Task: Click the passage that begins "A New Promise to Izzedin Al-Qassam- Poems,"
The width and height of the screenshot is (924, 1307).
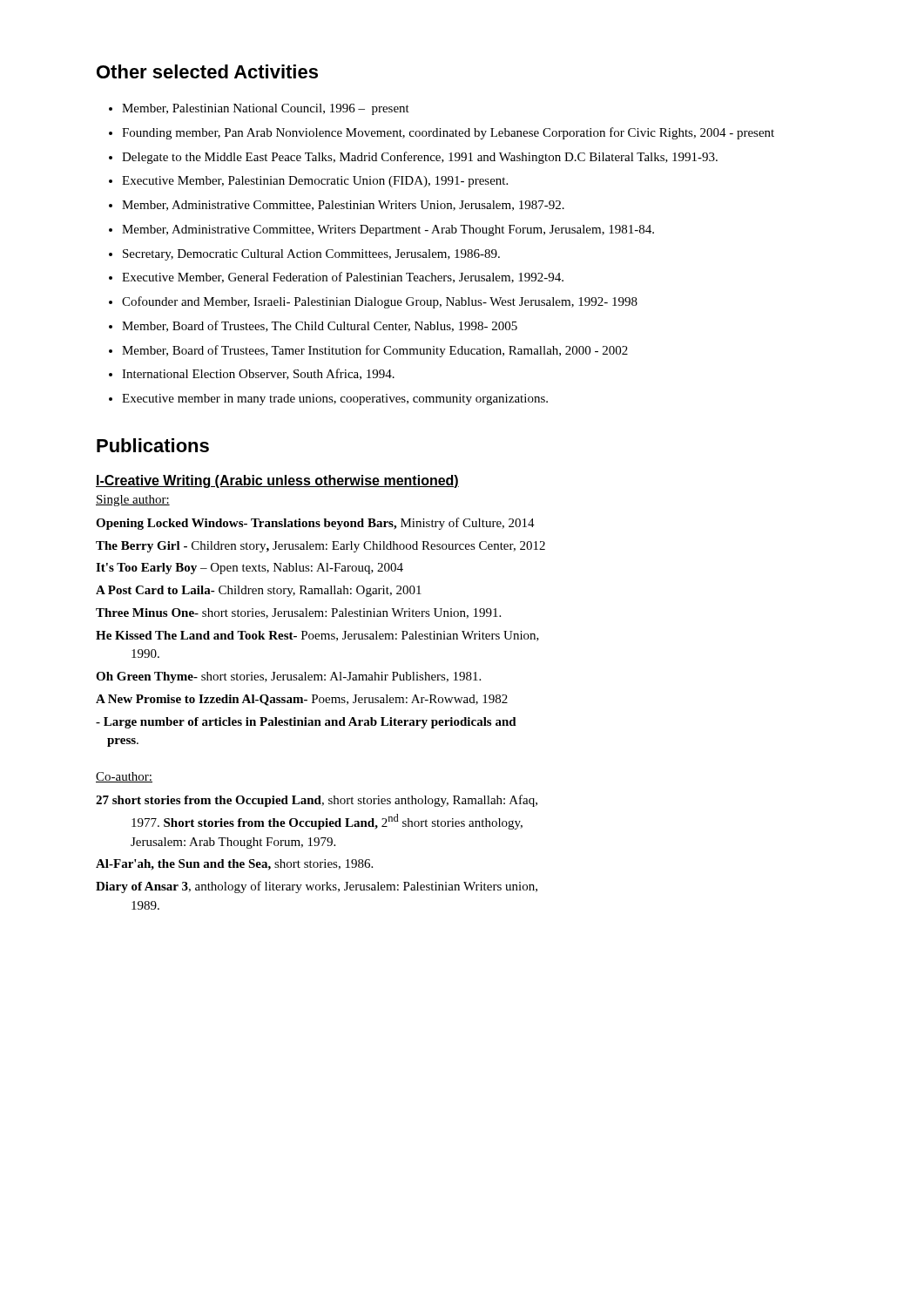Action: point(302,699)
